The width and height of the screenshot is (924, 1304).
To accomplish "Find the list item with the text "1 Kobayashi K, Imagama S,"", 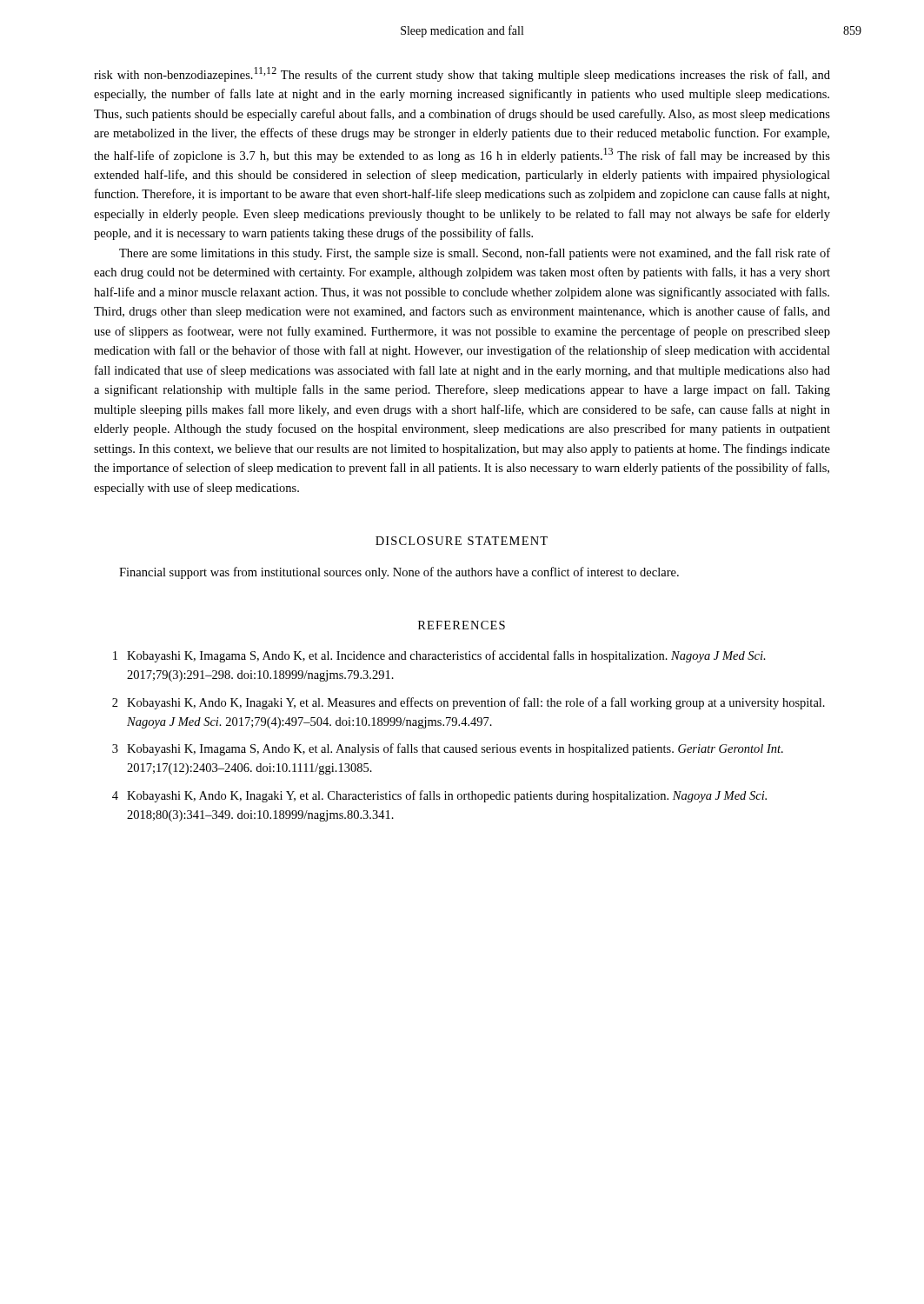I will [x=462, y=666].
